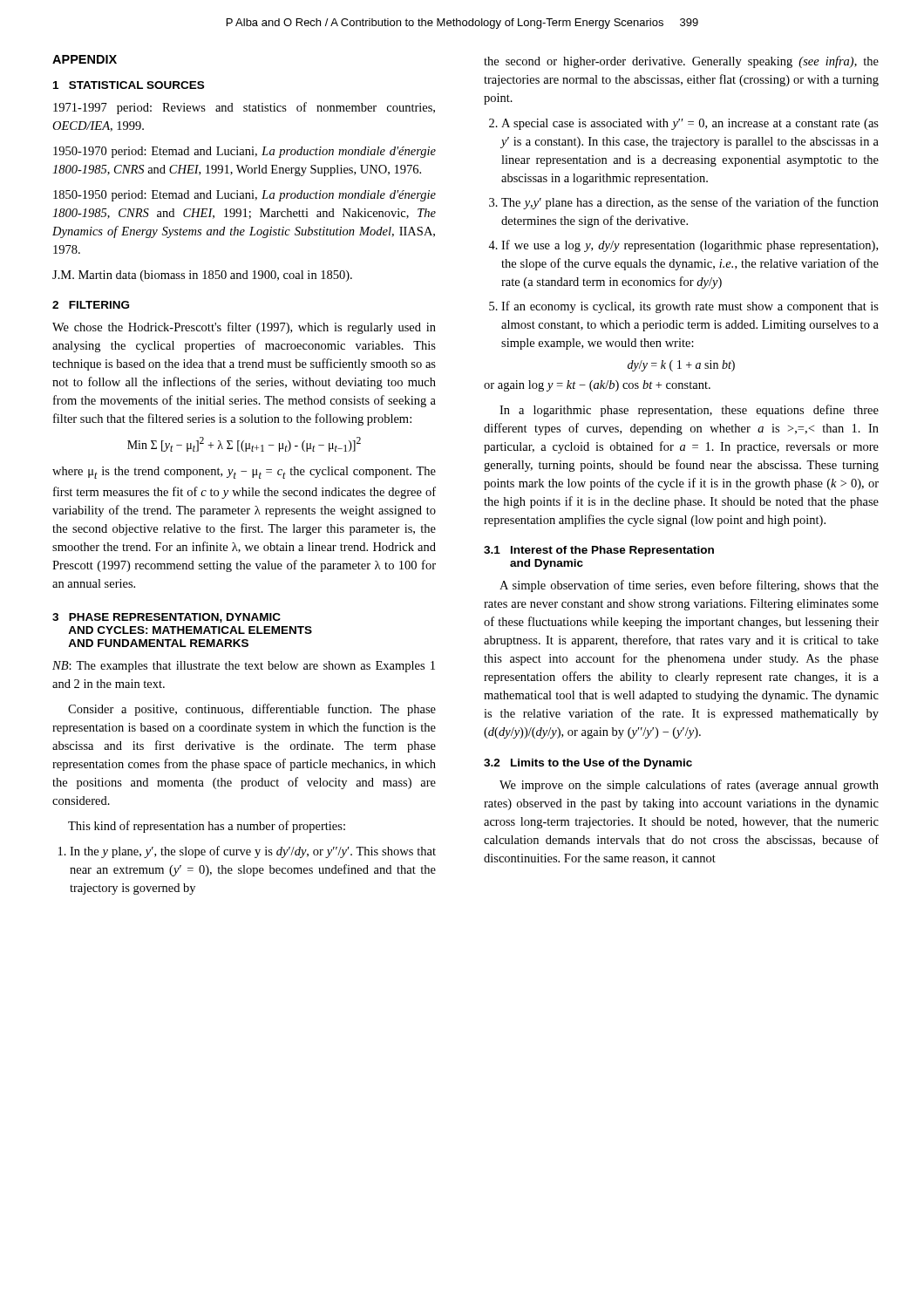The width and height of the screenshot is (924, 1308).
Task: Select the section header containing "3 PHASE REPRESENTATION, DYNAMIC AND CYCLES: MATHEMATICAL ELEMENTS"
Action: (182, 630)
